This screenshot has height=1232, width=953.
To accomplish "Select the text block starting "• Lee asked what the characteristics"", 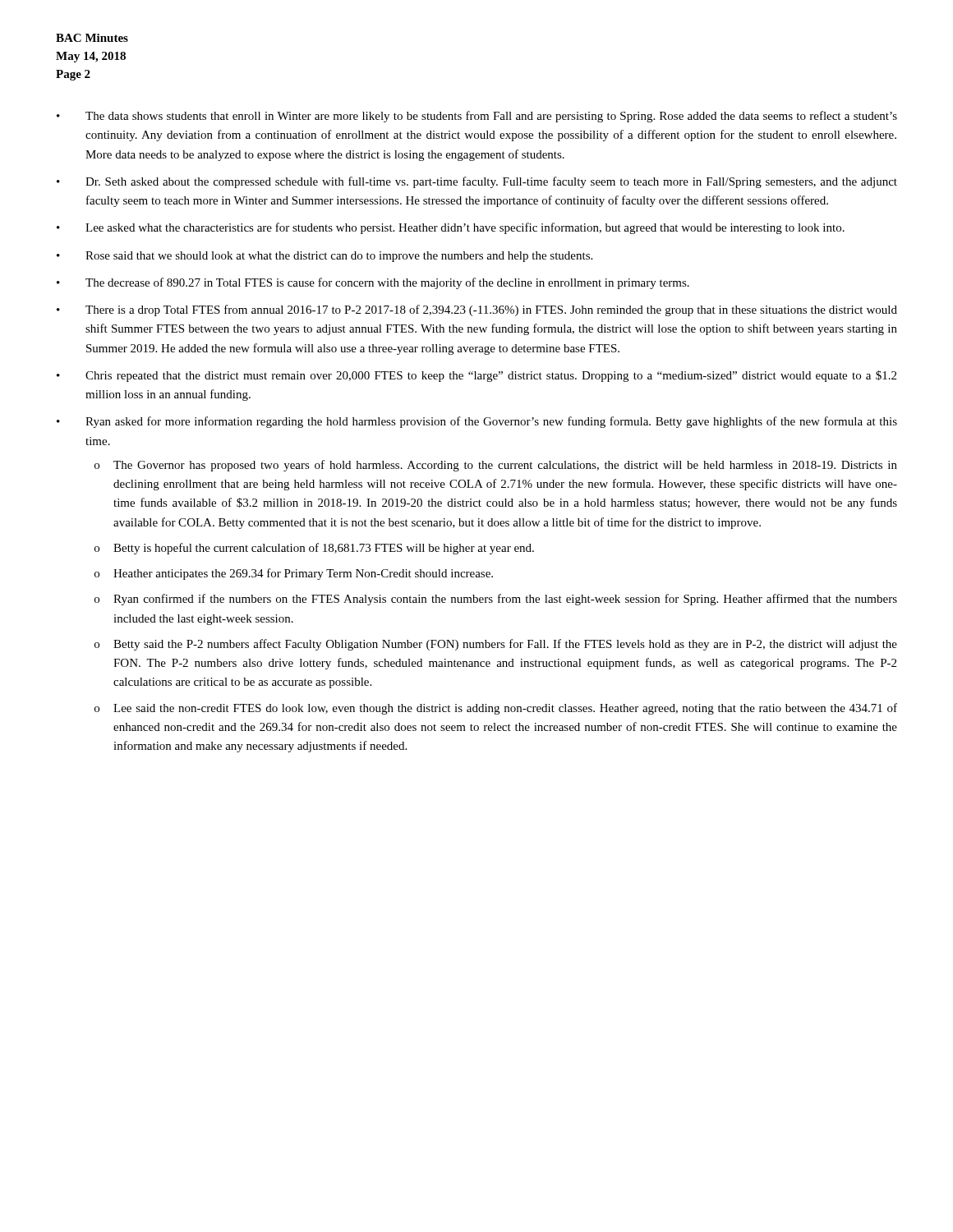I will 476,228.
